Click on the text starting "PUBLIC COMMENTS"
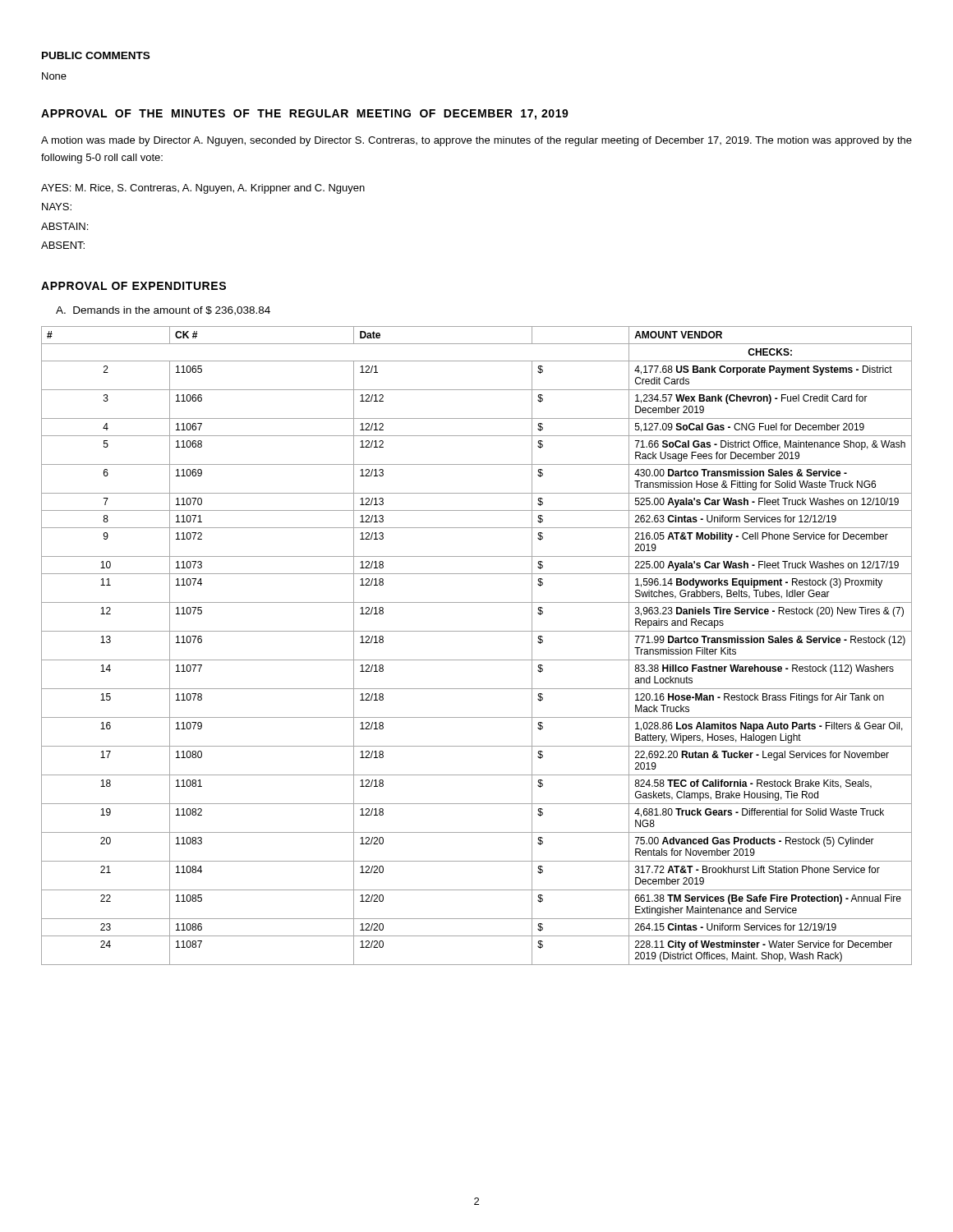 [x=96, y=55]
